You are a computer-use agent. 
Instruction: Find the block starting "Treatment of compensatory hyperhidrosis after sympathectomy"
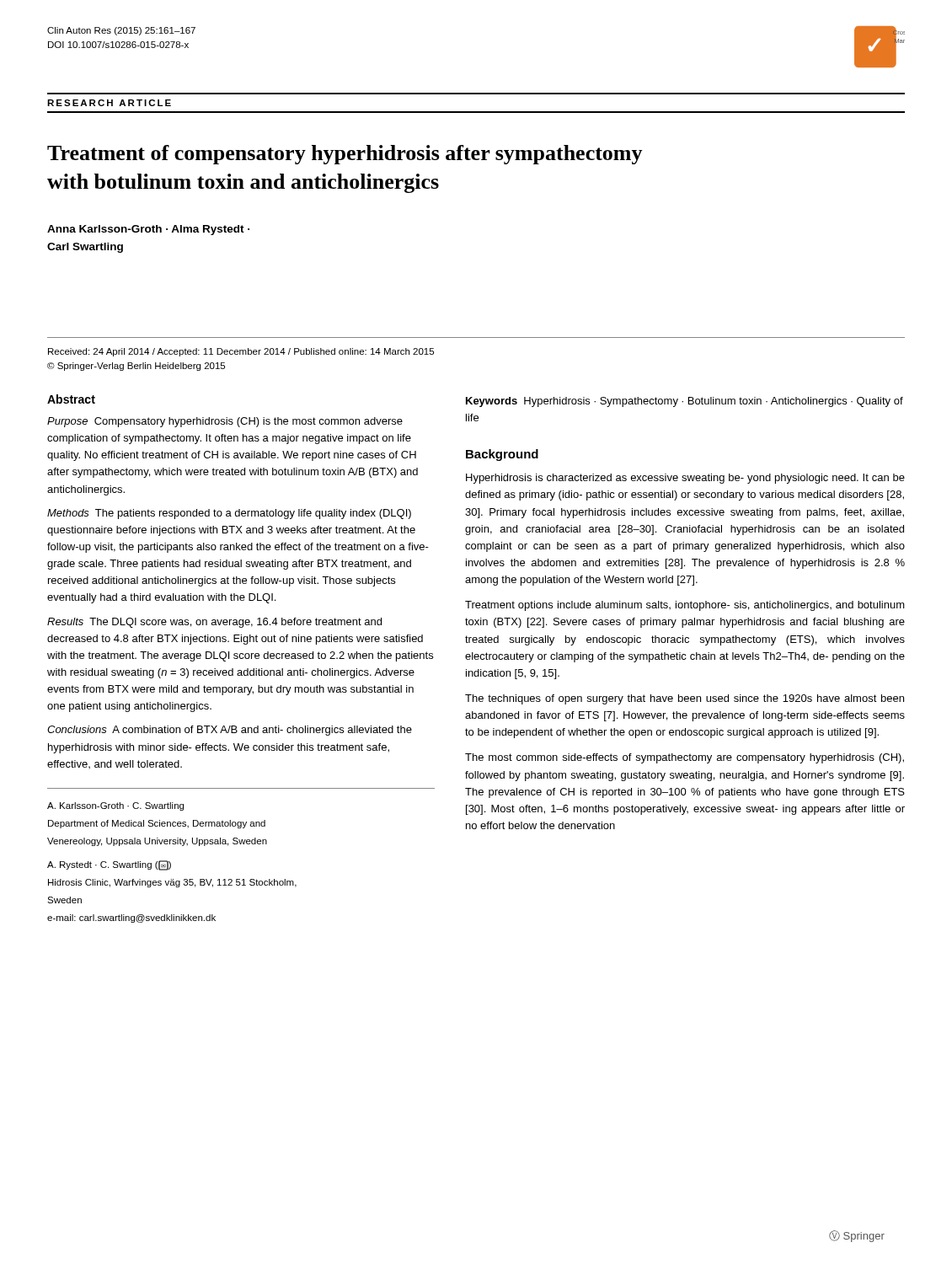(345, 167)
